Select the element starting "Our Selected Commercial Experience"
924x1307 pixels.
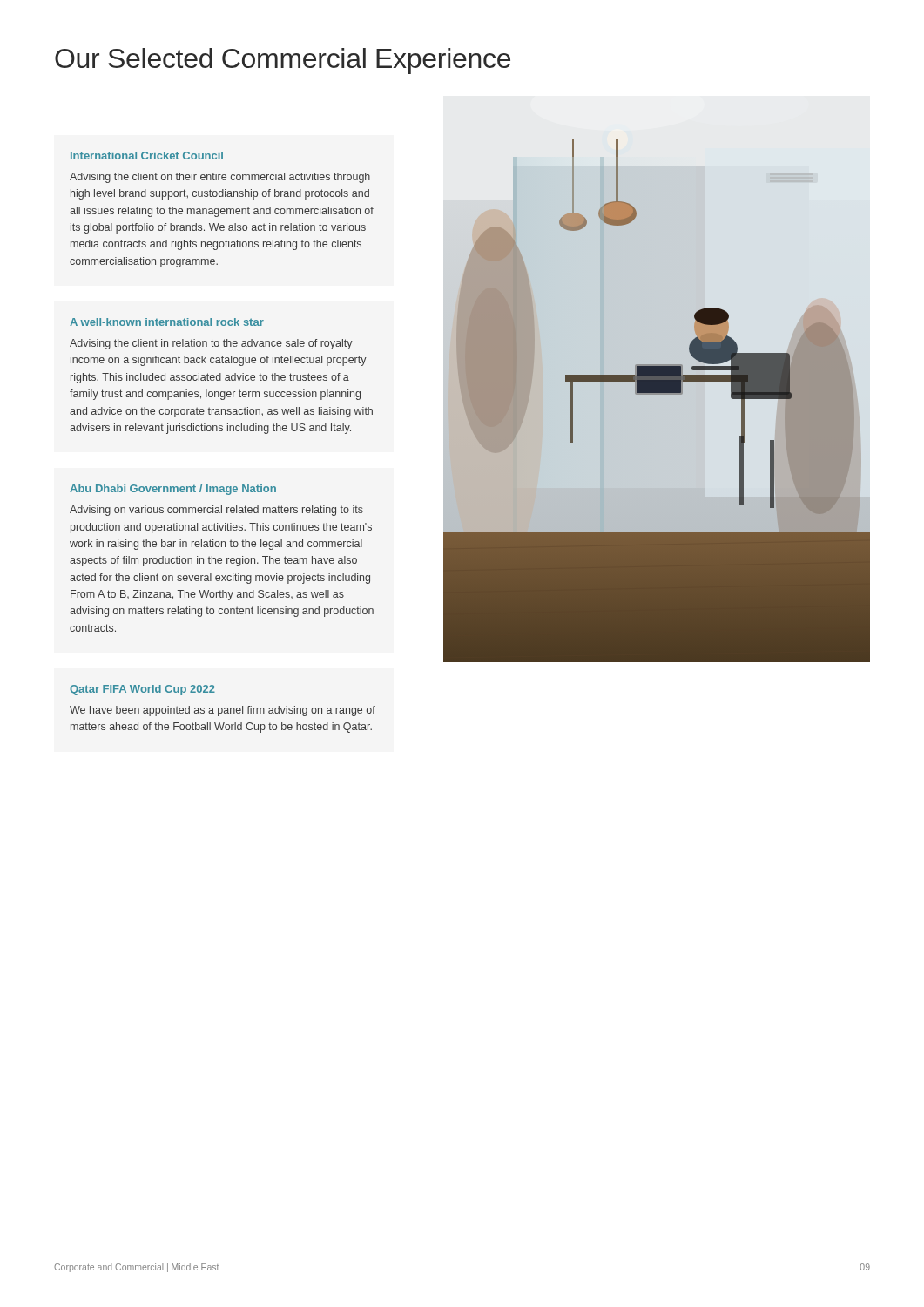[x=283, y=58]
